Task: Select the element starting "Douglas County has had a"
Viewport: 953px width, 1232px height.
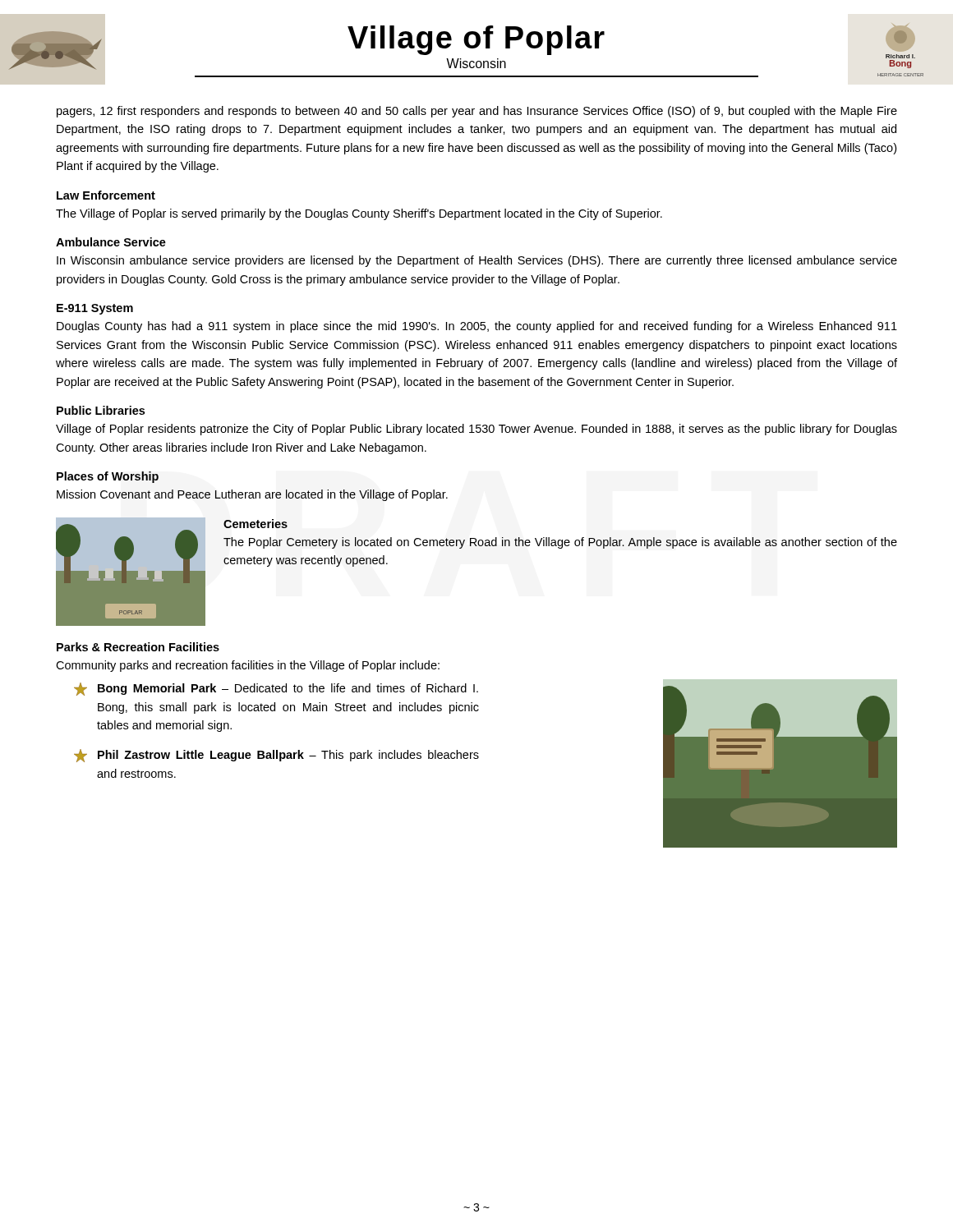Action: tap(476, 354)
